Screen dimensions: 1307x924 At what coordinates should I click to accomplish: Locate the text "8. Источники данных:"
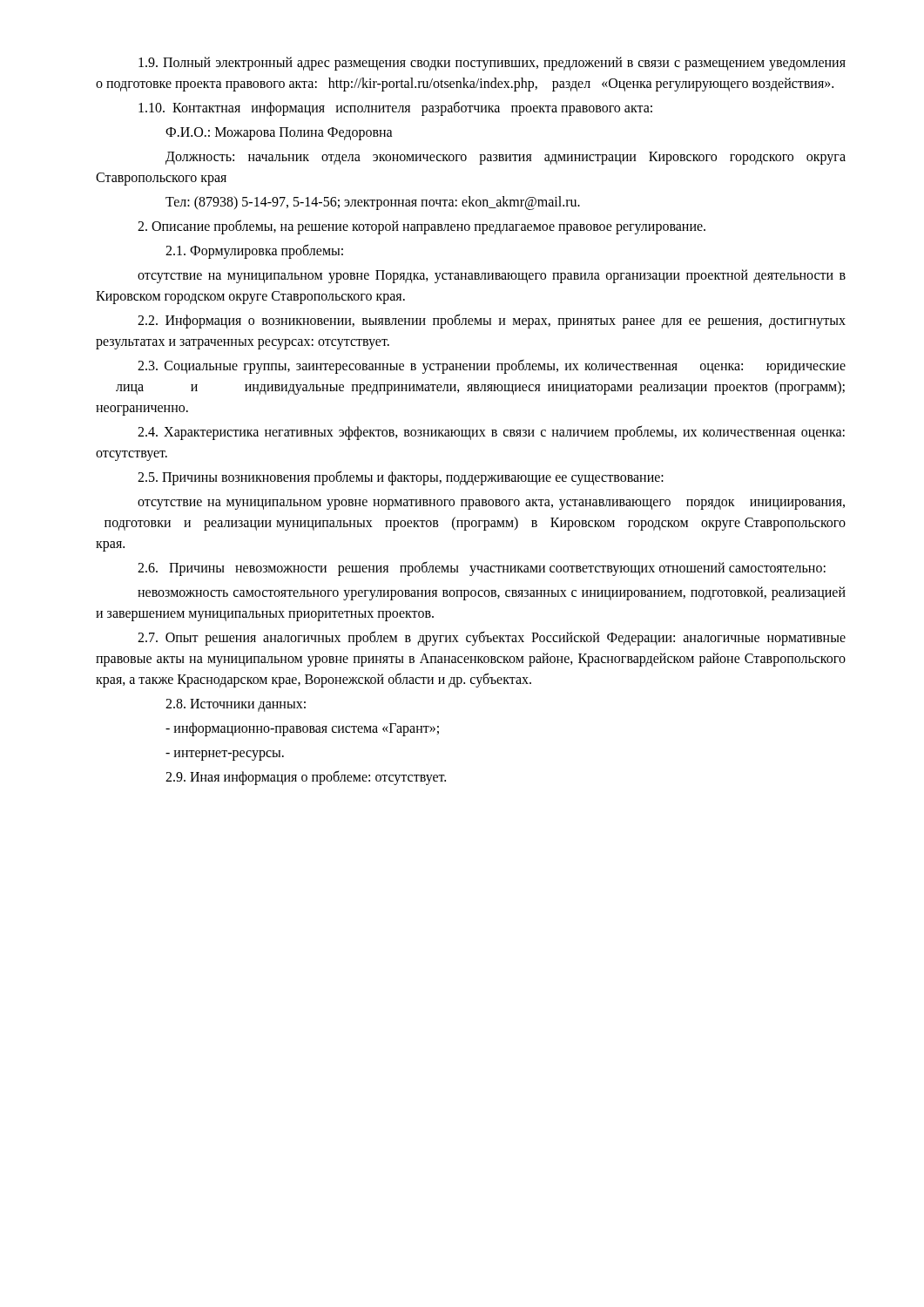point(236,705)
